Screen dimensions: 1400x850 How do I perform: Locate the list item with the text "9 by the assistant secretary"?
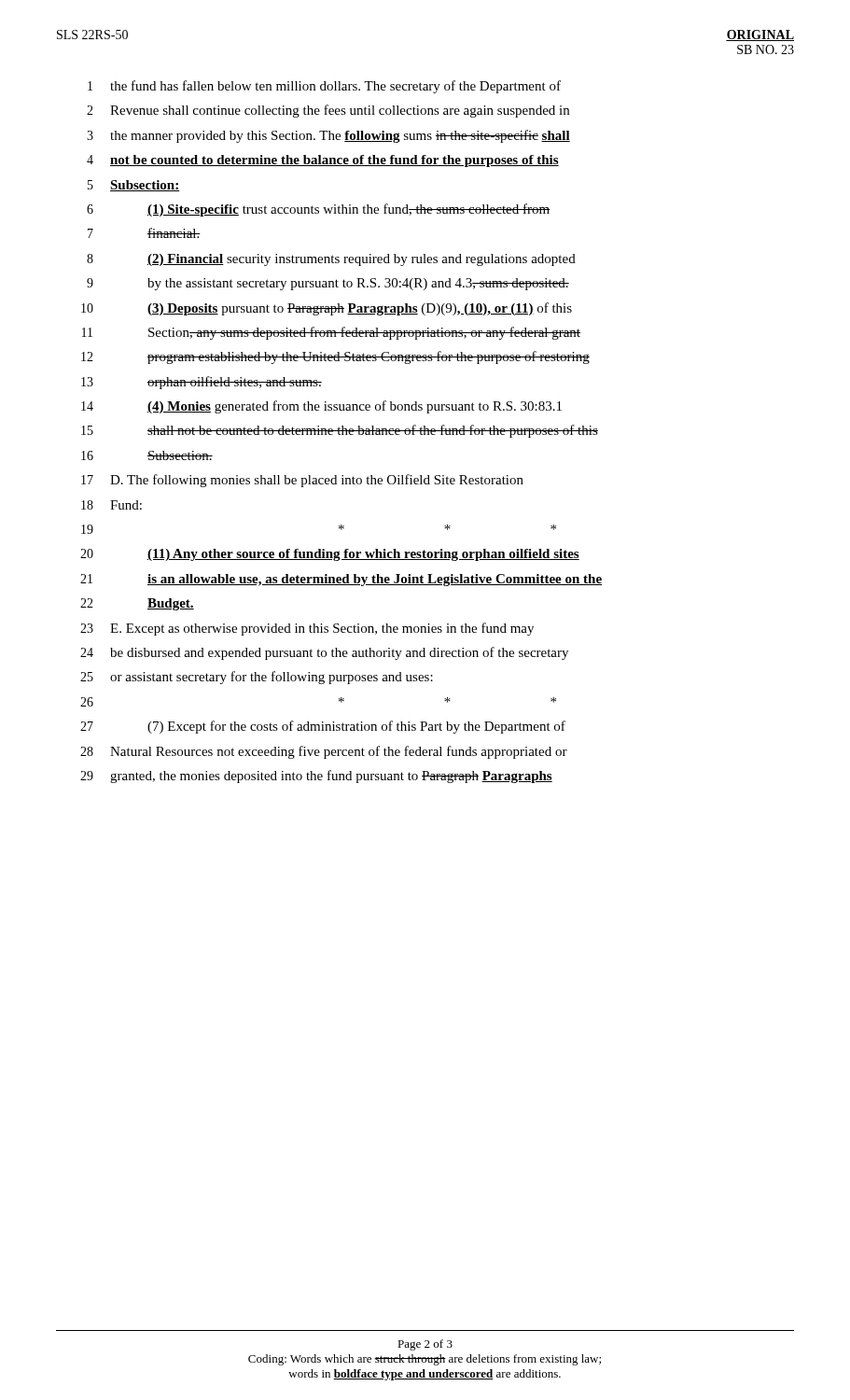click(425, 283)
